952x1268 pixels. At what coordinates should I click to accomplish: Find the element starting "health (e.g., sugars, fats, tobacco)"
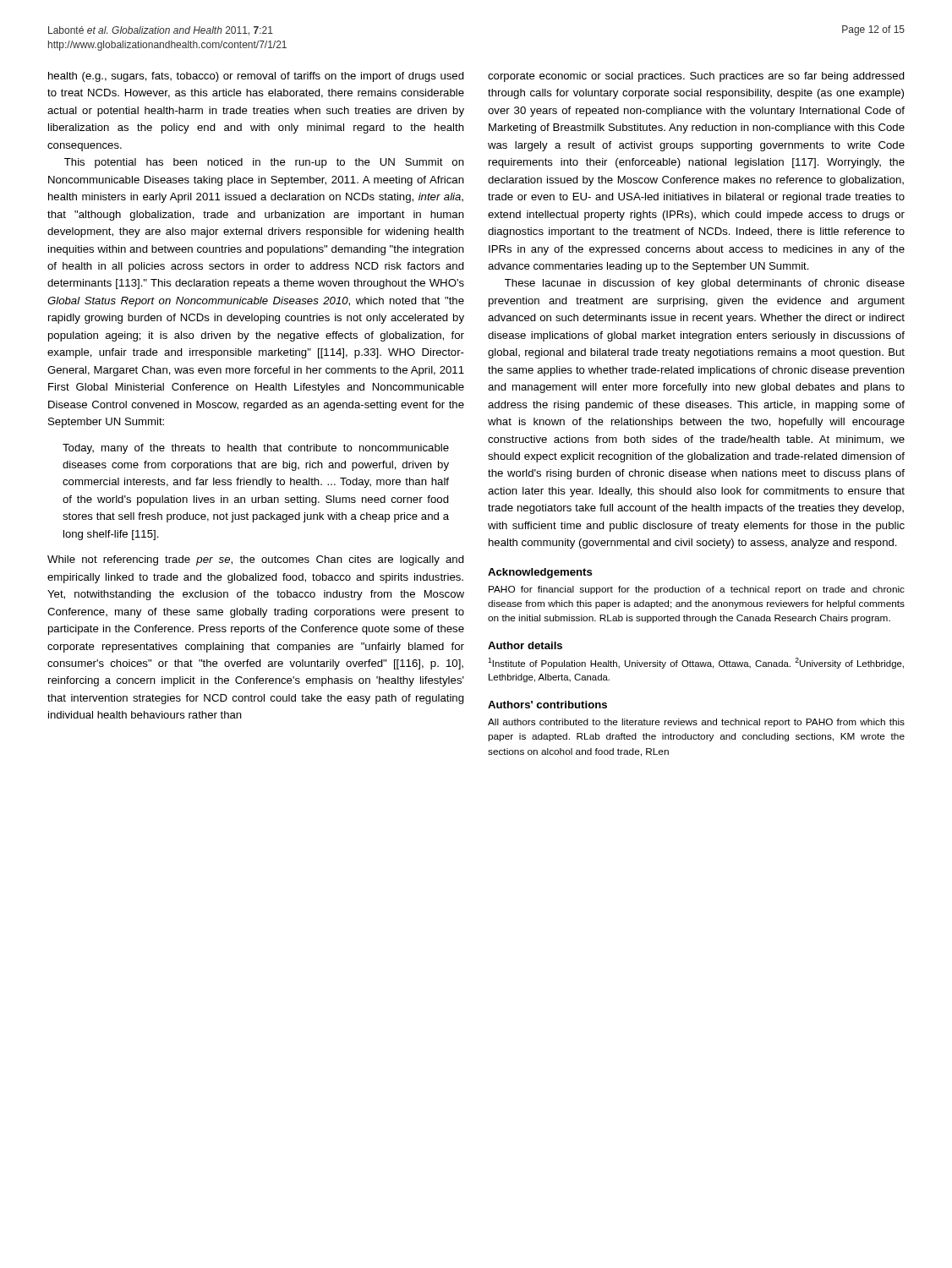click(x=256, y=249)
